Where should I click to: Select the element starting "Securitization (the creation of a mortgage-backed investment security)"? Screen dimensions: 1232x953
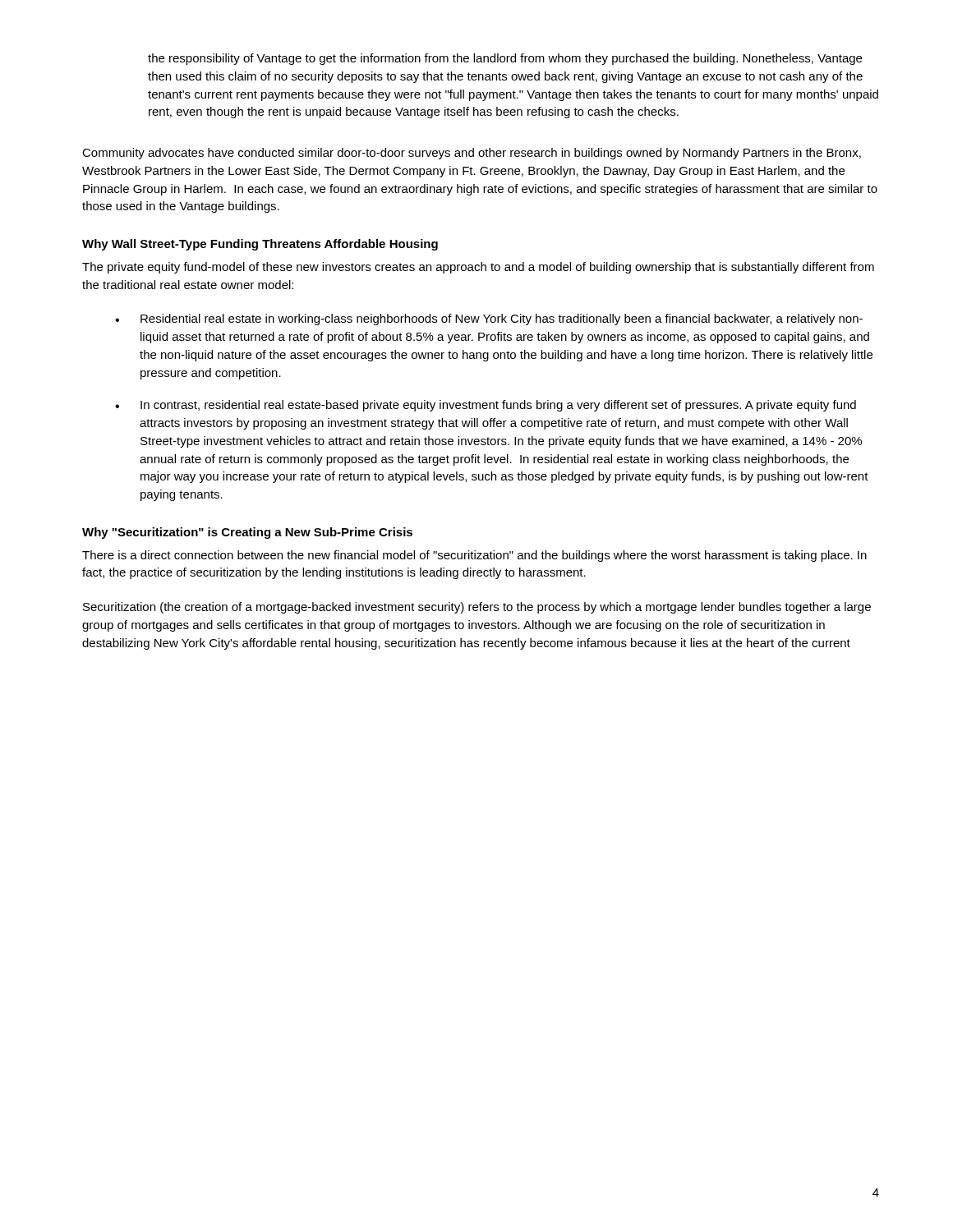point(477,624)
